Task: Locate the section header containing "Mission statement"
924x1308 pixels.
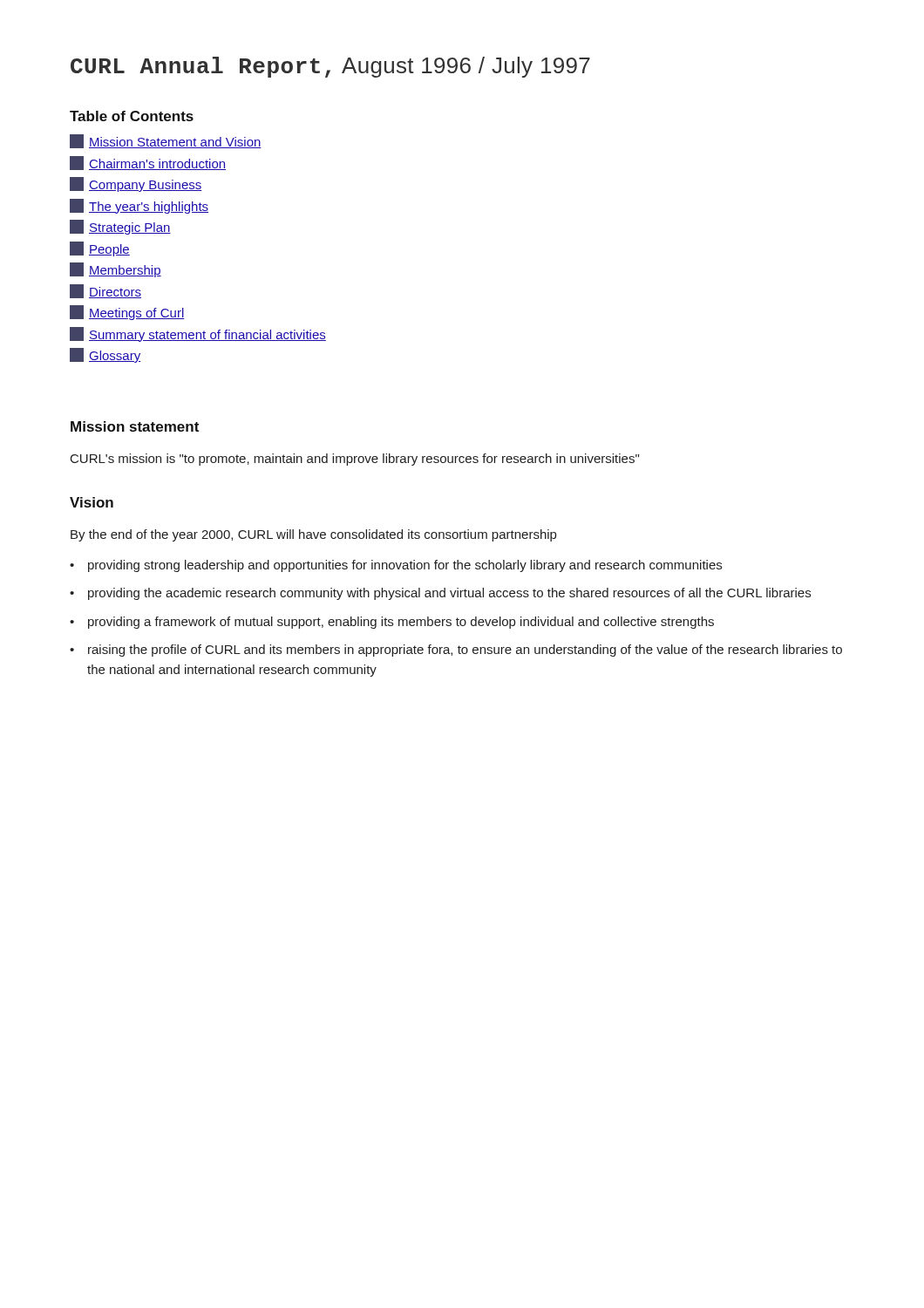Action: 135,426
